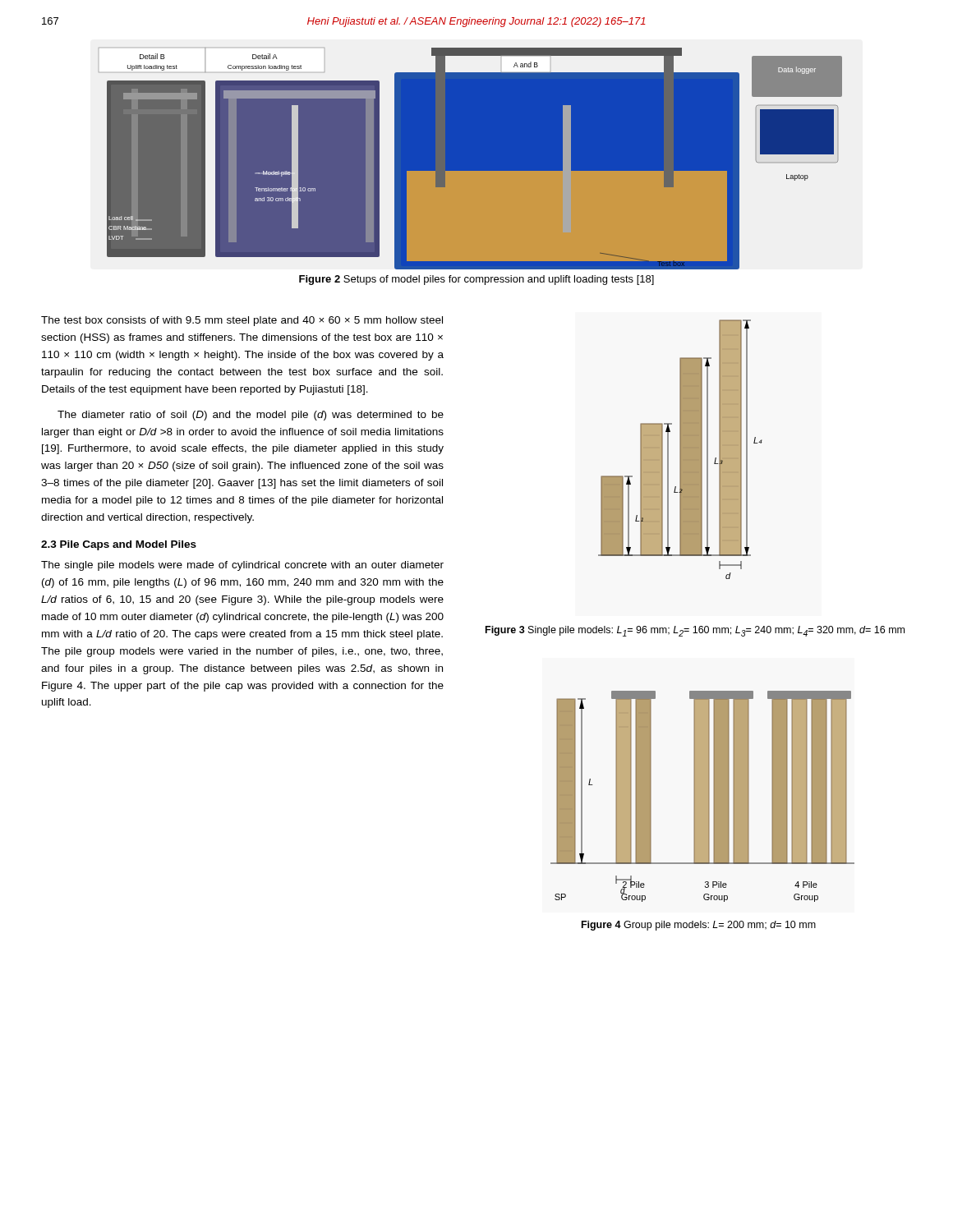Point to the block beginning "The diameter ratio of soil (D) and the"

242,466
